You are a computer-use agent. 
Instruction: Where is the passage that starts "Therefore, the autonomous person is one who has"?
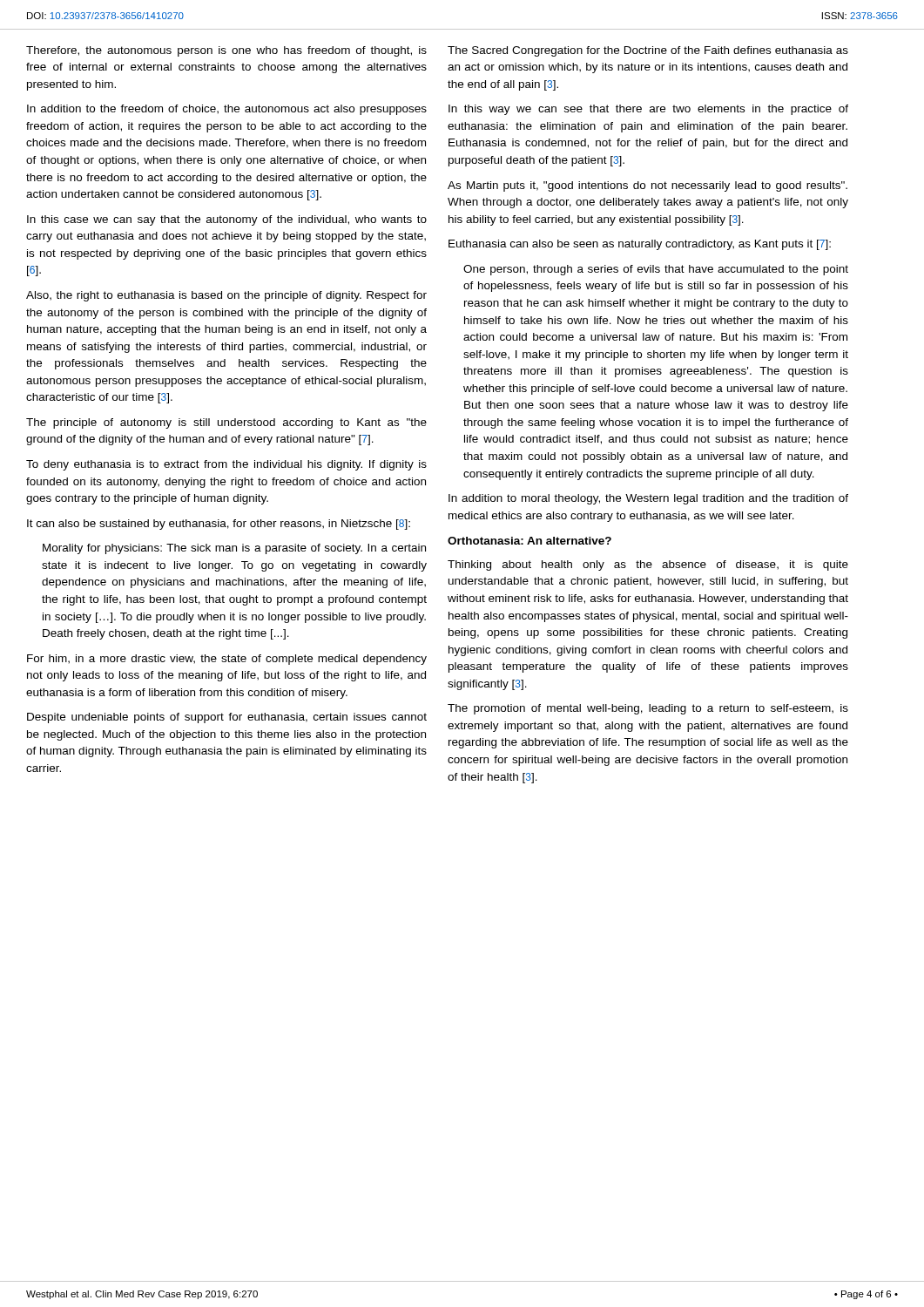pos(226,67)
